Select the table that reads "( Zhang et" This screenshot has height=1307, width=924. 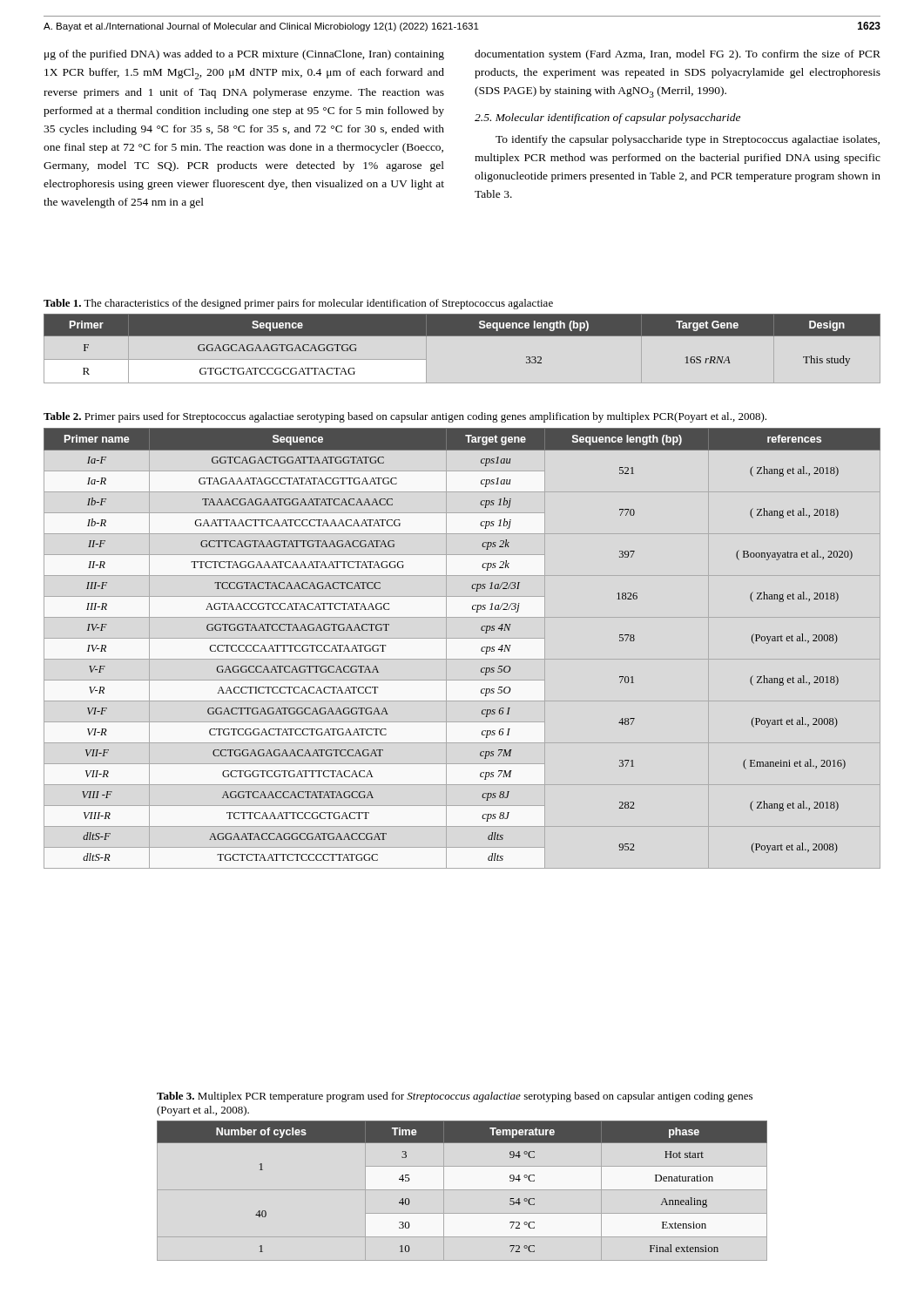462,648
